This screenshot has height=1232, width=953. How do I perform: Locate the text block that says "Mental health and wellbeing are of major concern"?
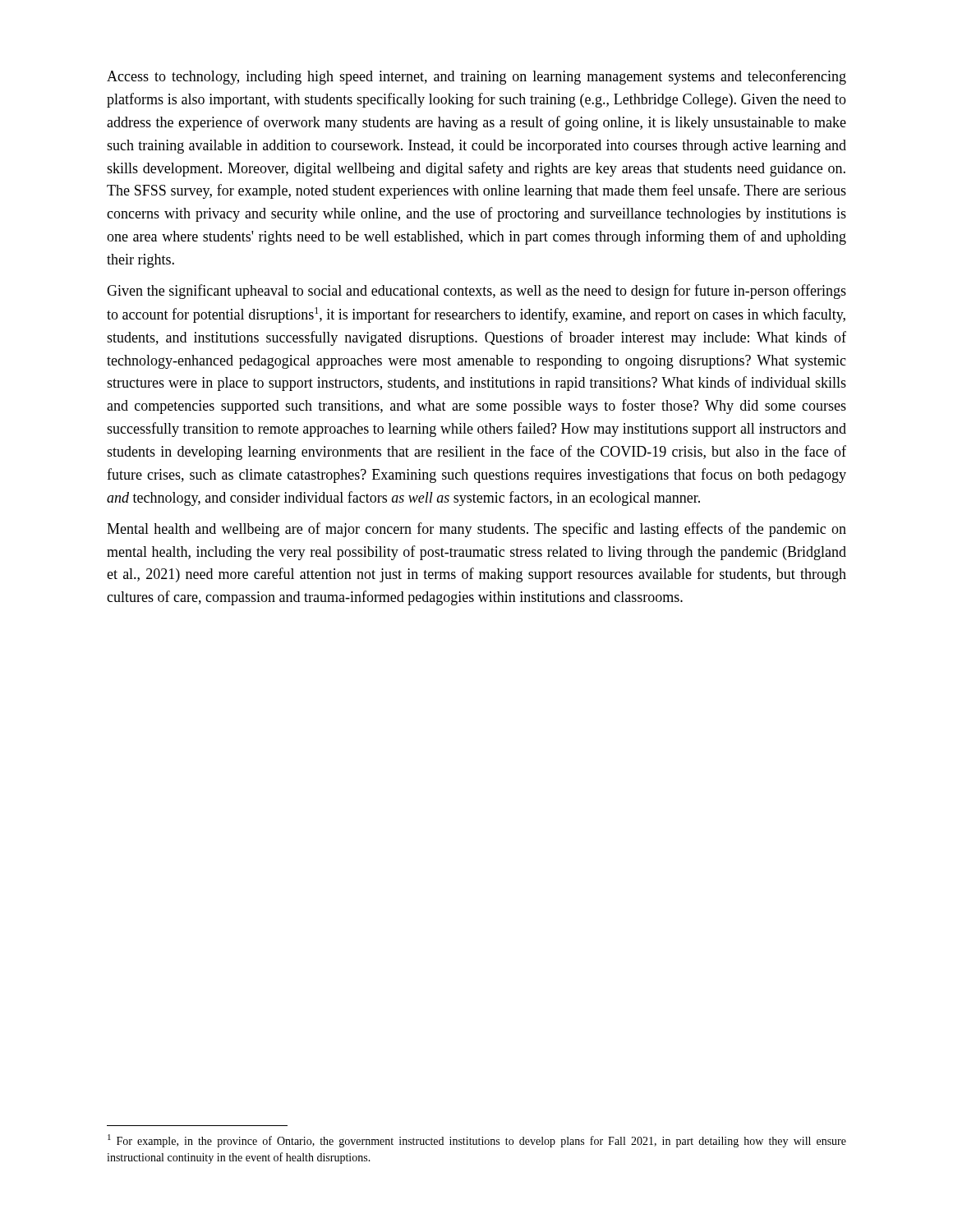476,564
